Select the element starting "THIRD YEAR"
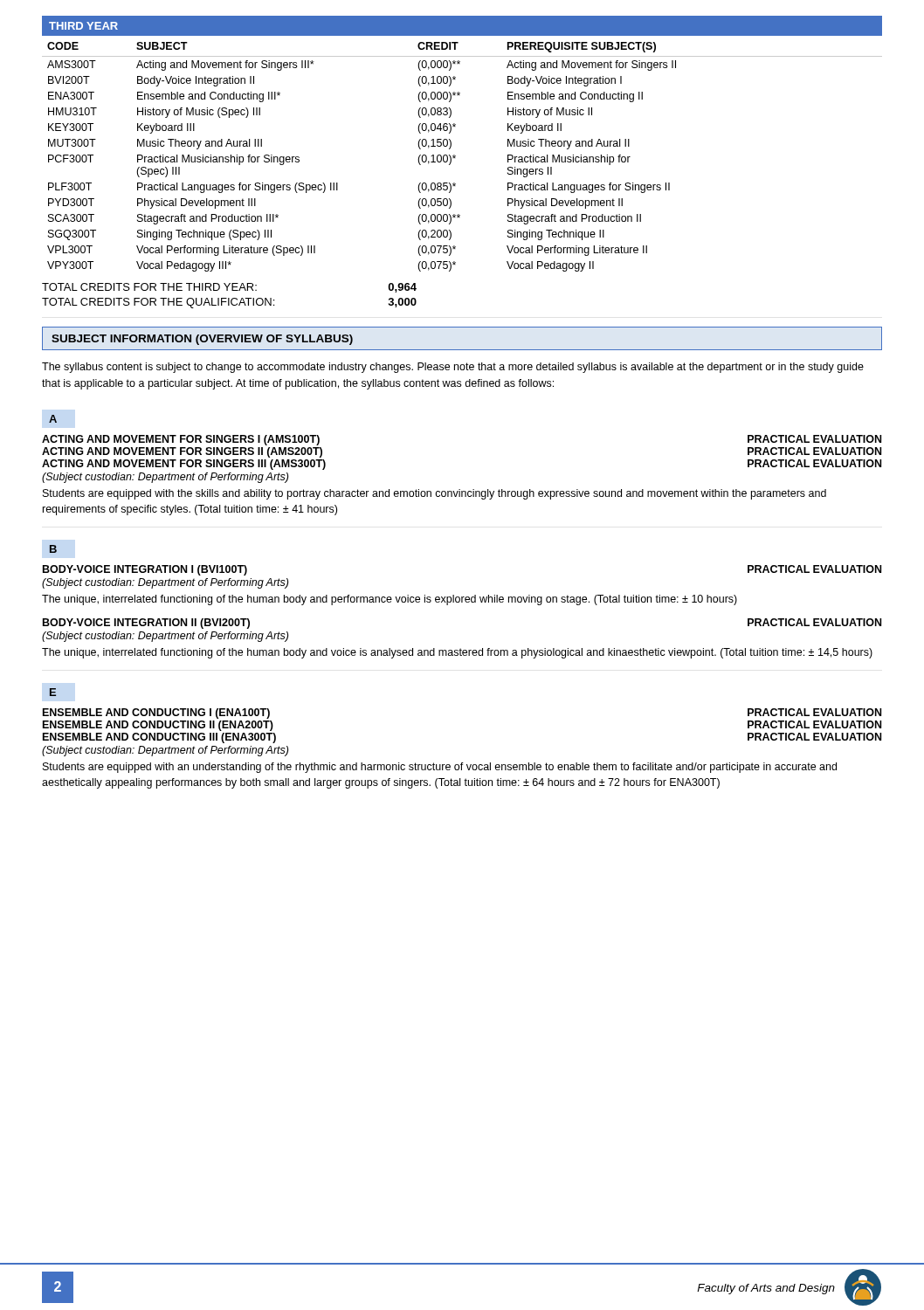This screenshot has height=1310, width=924. click(x=83, y=26)
